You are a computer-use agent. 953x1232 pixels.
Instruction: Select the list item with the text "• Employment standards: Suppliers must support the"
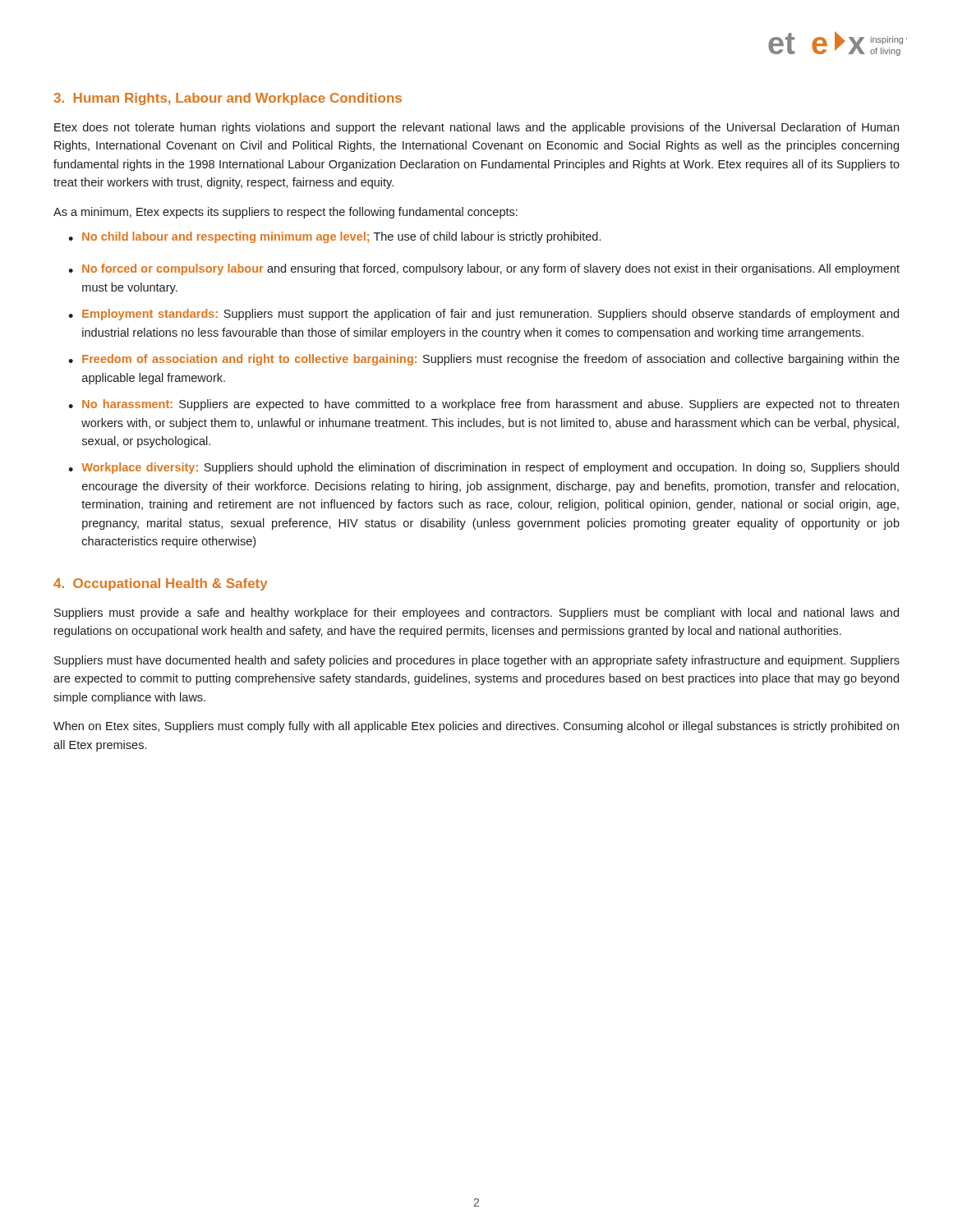484,323
